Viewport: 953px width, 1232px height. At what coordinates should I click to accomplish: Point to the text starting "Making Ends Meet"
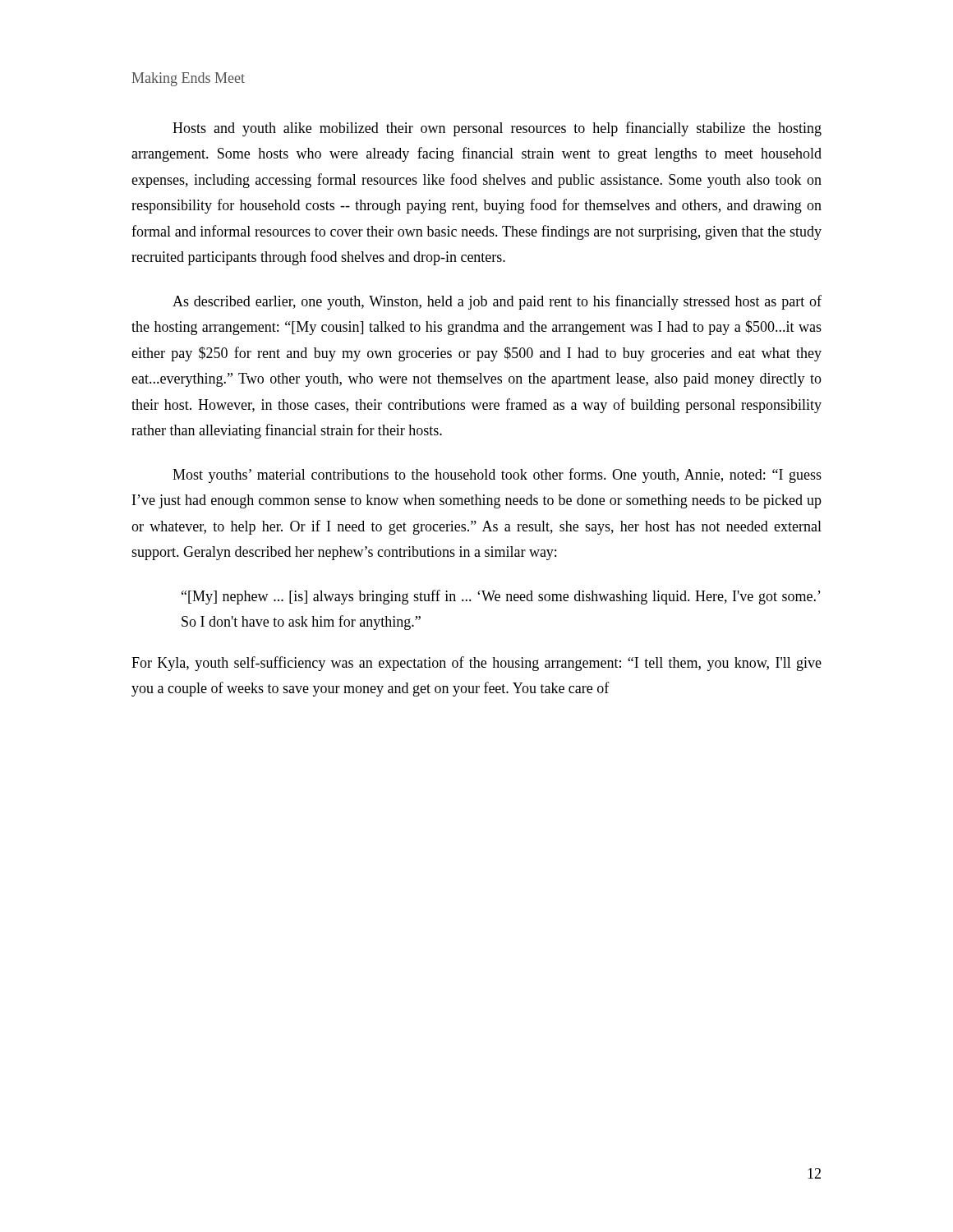[188, 78]
